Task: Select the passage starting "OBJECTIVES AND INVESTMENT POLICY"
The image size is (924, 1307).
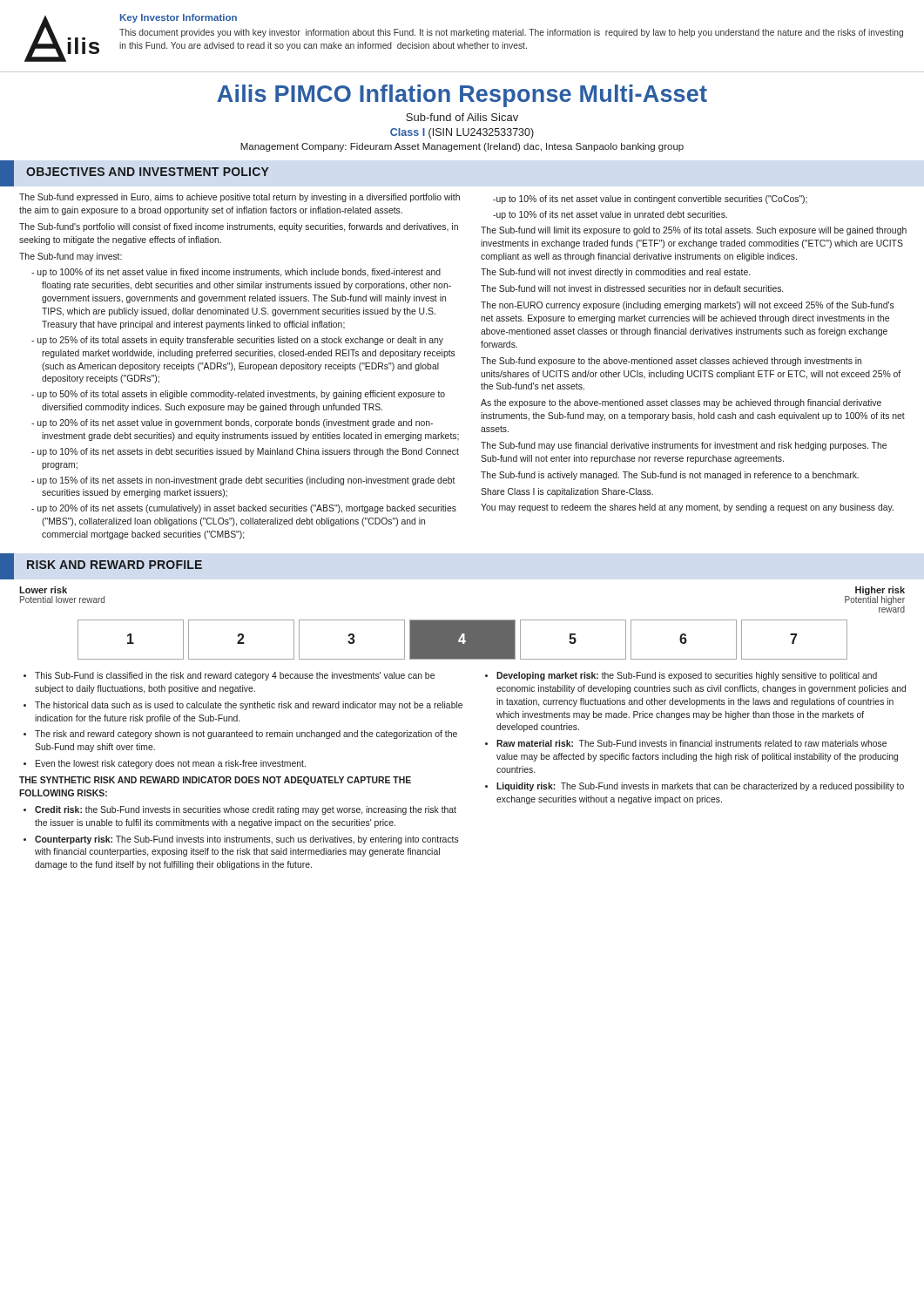Action: (135, 173)
